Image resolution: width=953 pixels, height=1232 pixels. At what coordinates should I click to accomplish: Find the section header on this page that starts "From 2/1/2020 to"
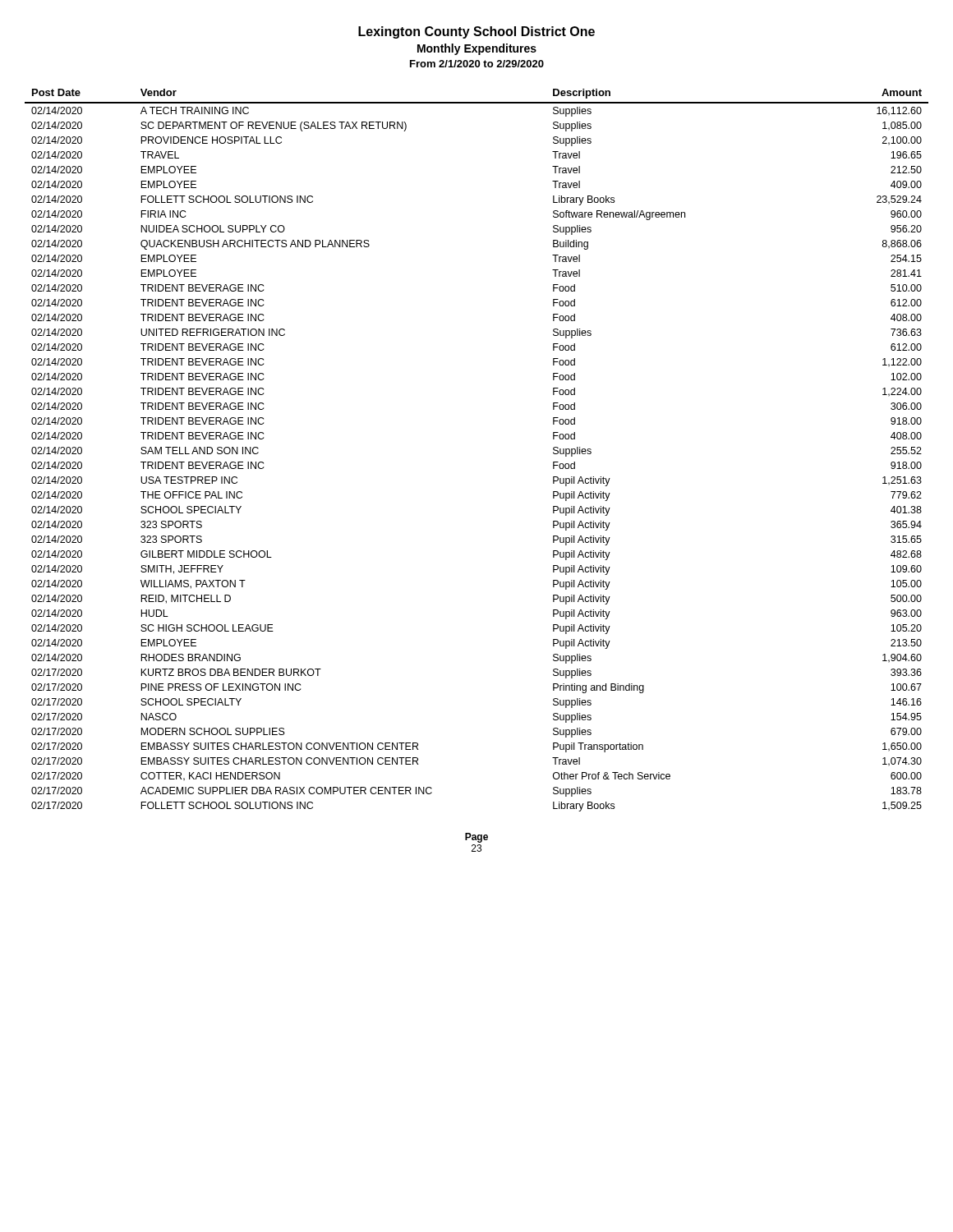coord(476,64)
